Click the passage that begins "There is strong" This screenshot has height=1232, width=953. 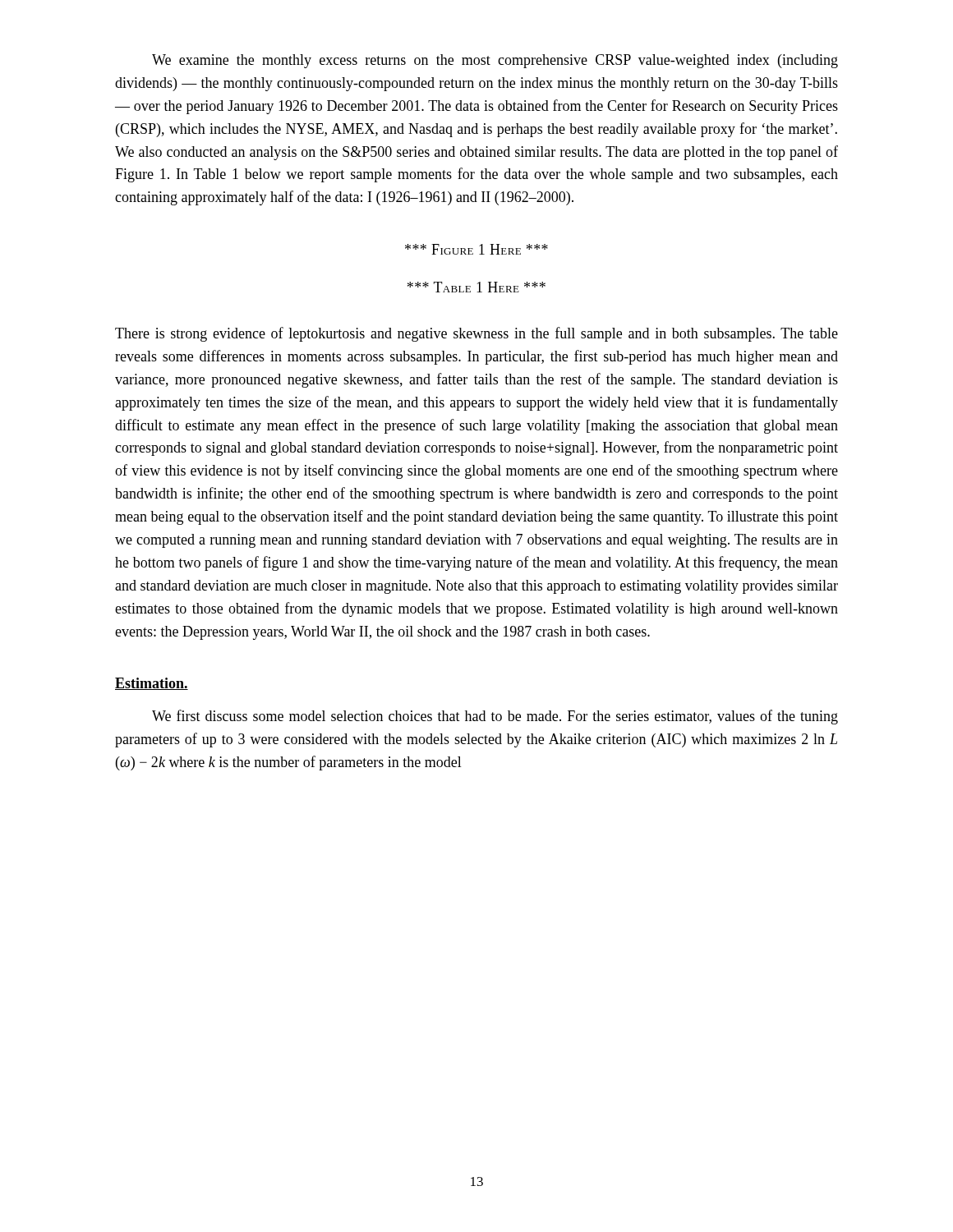point(476,482)
